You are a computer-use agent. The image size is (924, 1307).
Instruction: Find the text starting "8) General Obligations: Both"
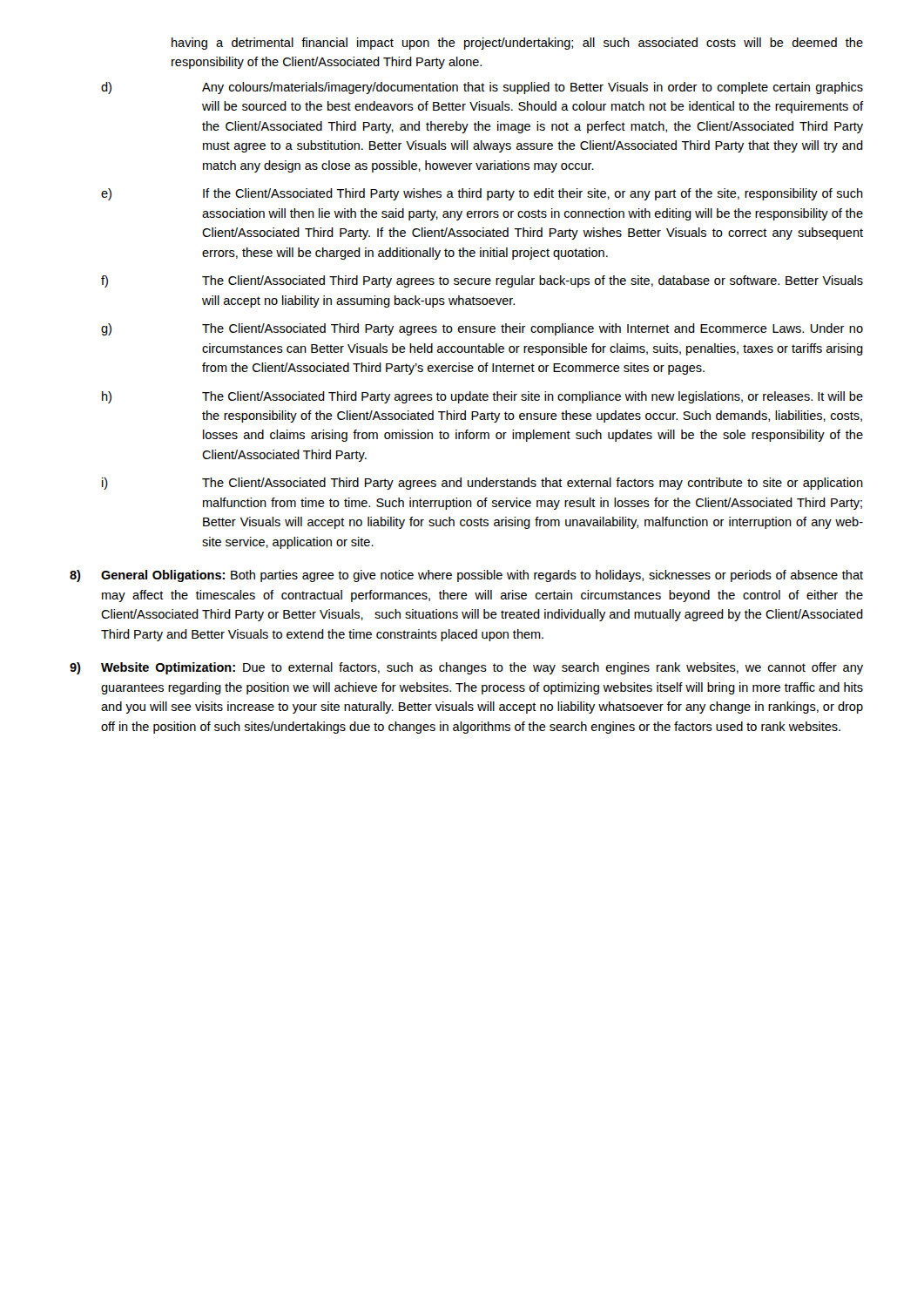click(x=466, y=605)
